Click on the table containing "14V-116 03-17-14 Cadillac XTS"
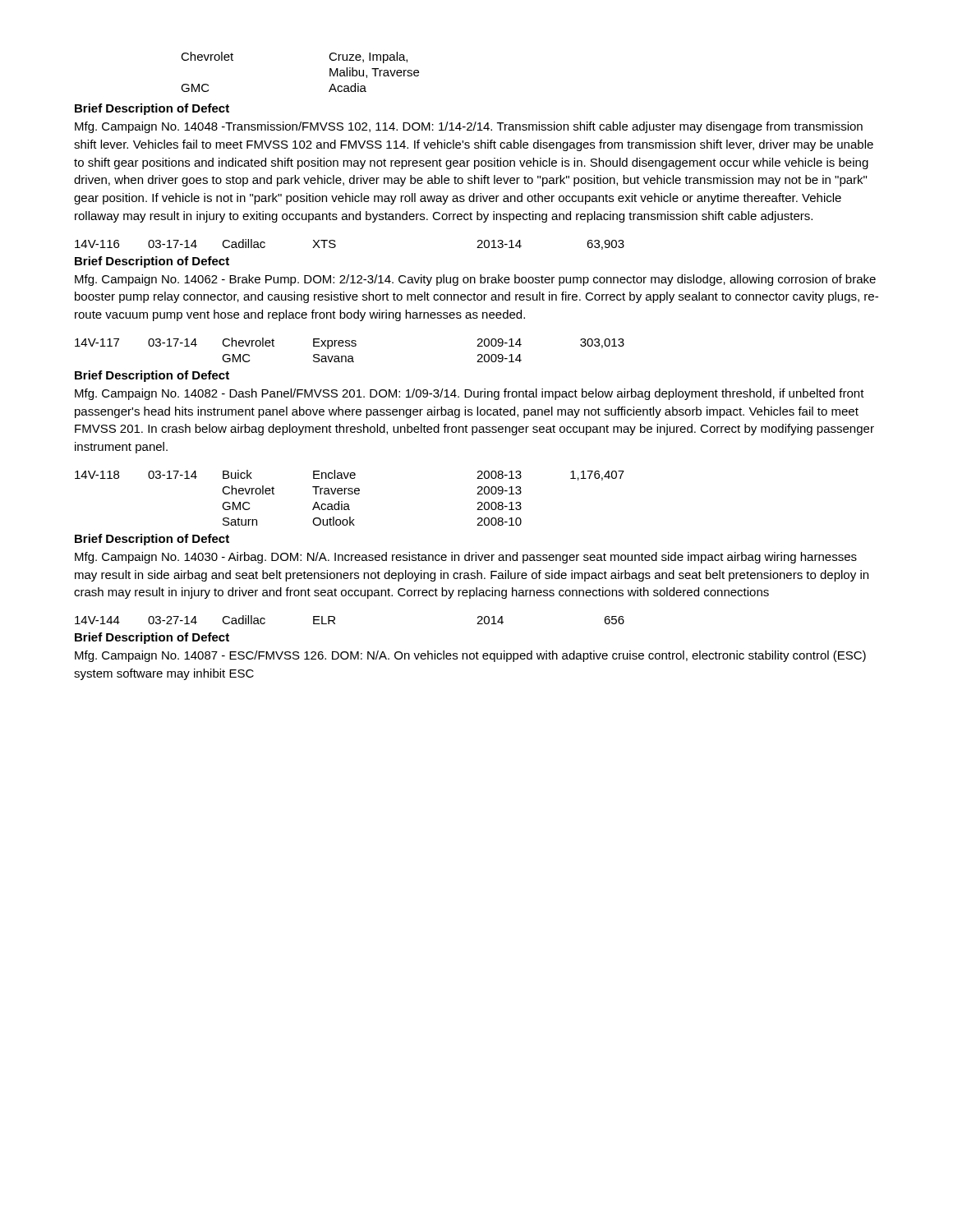Image resolution: width=953 pixels, height=1232 pixels. pos(476,243)
